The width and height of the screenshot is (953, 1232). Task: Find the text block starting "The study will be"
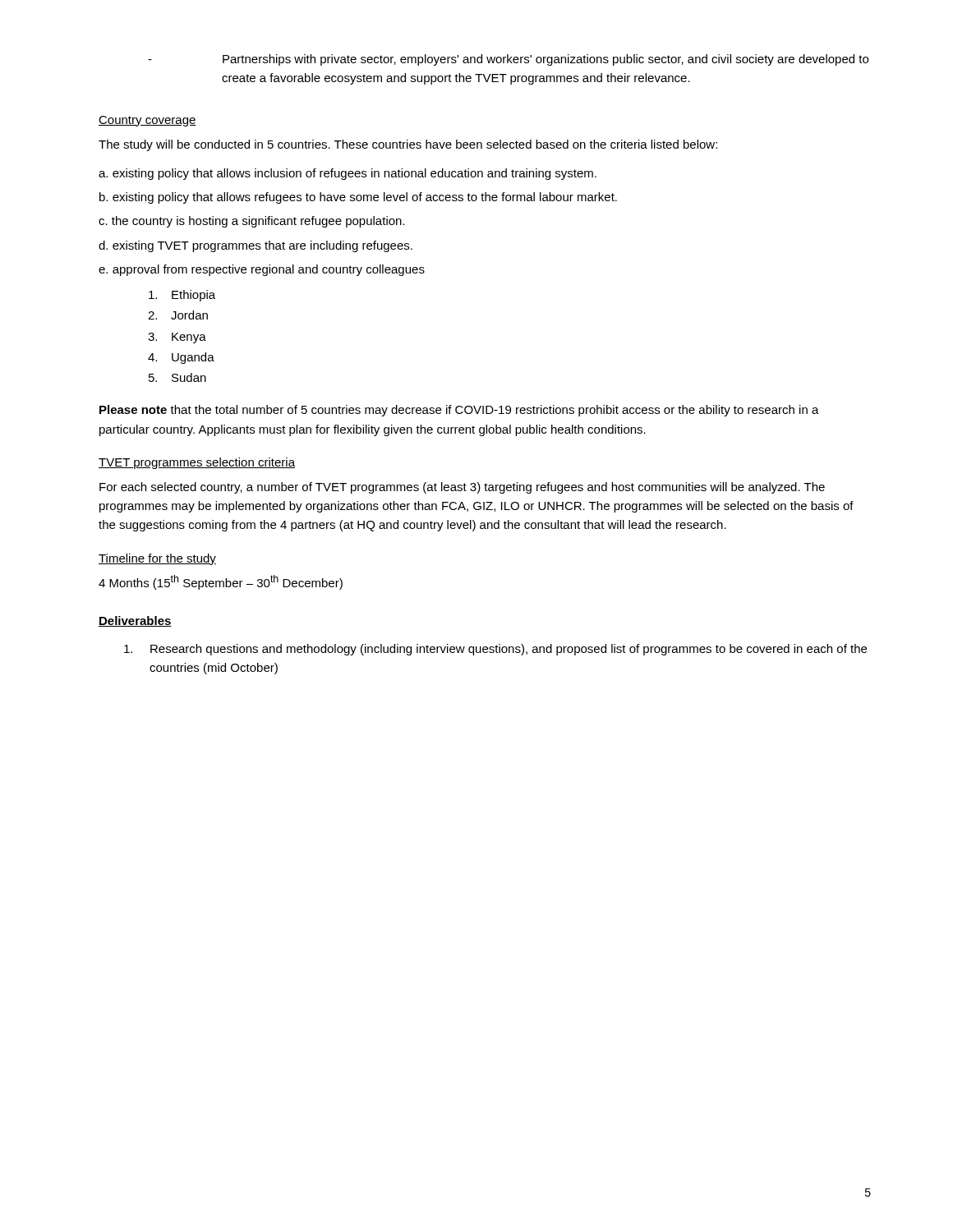[408, 144]
